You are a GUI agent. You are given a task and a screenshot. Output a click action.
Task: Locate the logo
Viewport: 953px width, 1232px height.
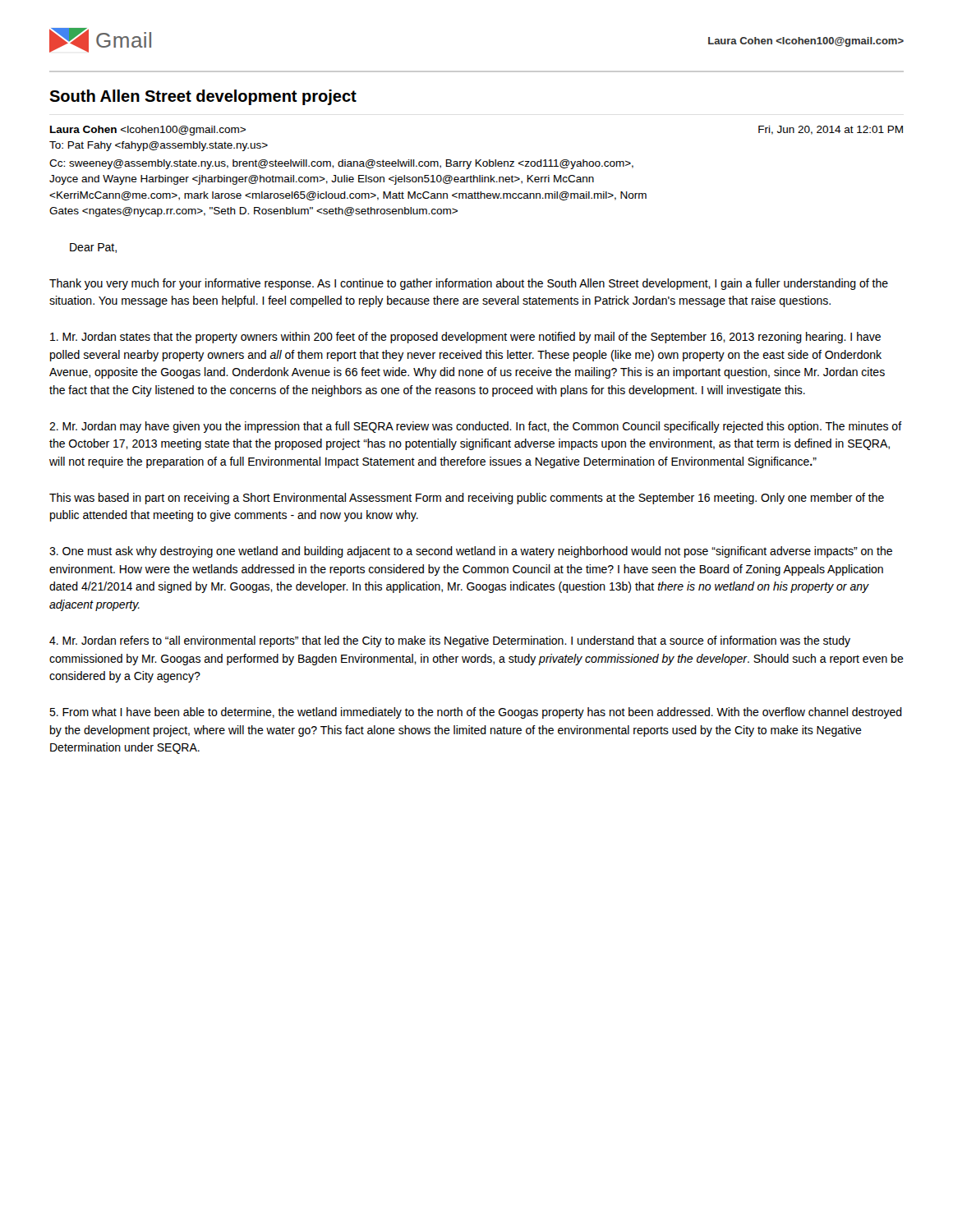point(101,40)
